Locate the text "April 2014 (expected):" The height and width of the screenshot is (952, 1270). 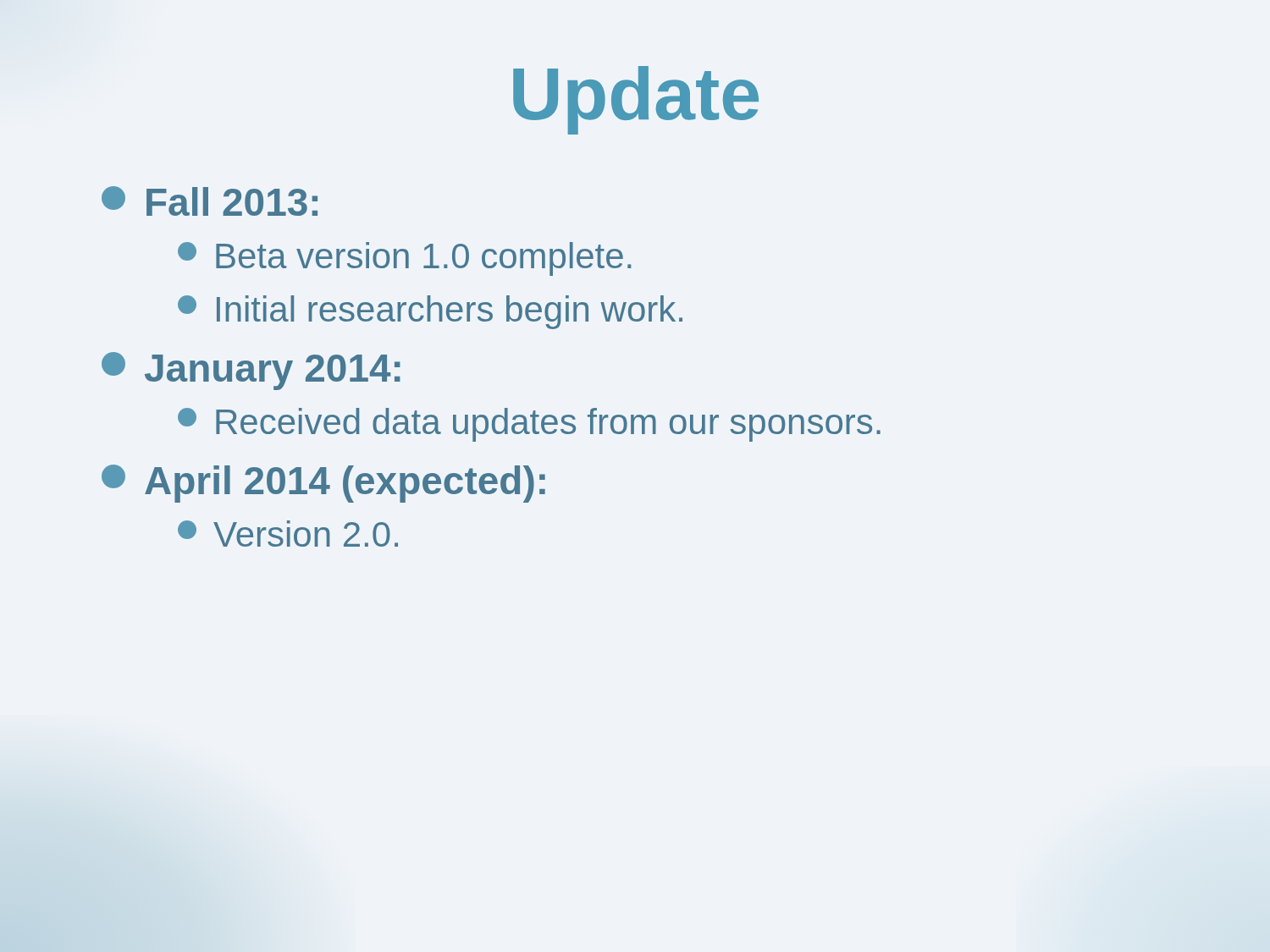[x=325, y=480]
